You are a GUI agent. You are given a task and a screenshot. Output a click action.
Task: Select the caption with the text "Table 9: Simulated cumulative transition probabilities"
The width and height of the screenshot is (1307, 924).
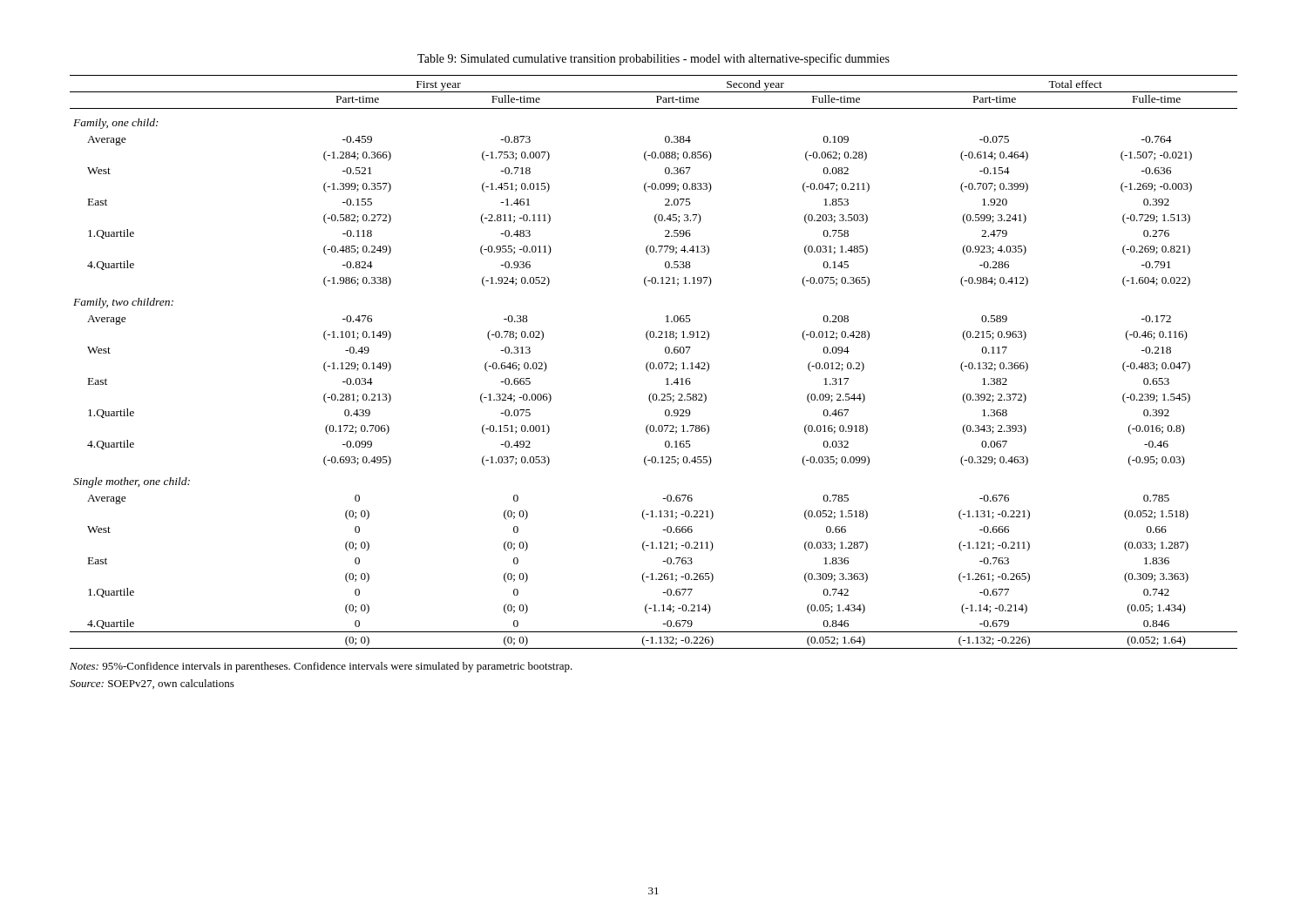tap(654, 59)
